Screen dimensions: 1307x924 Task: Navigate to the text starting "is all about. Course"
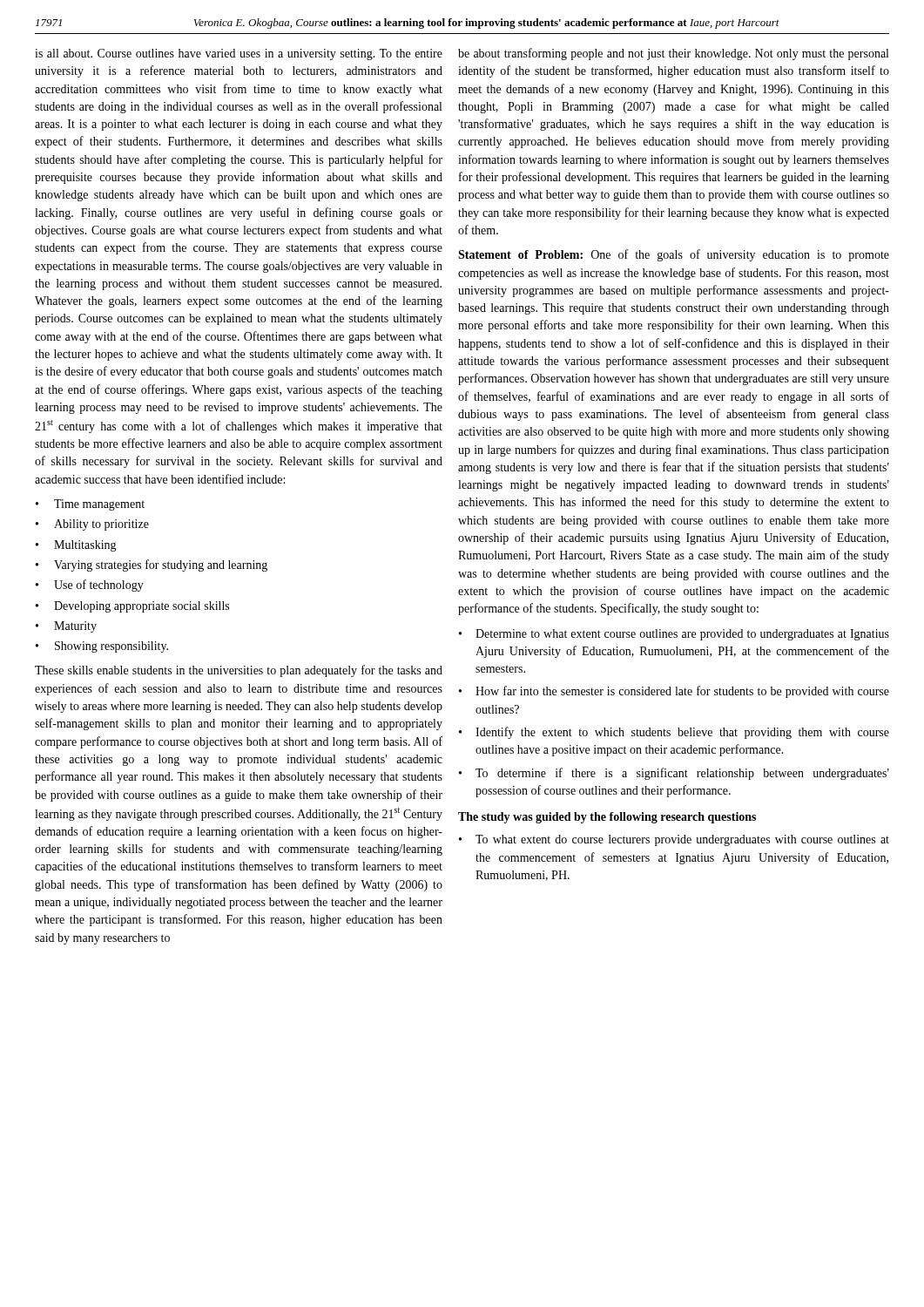239,267
